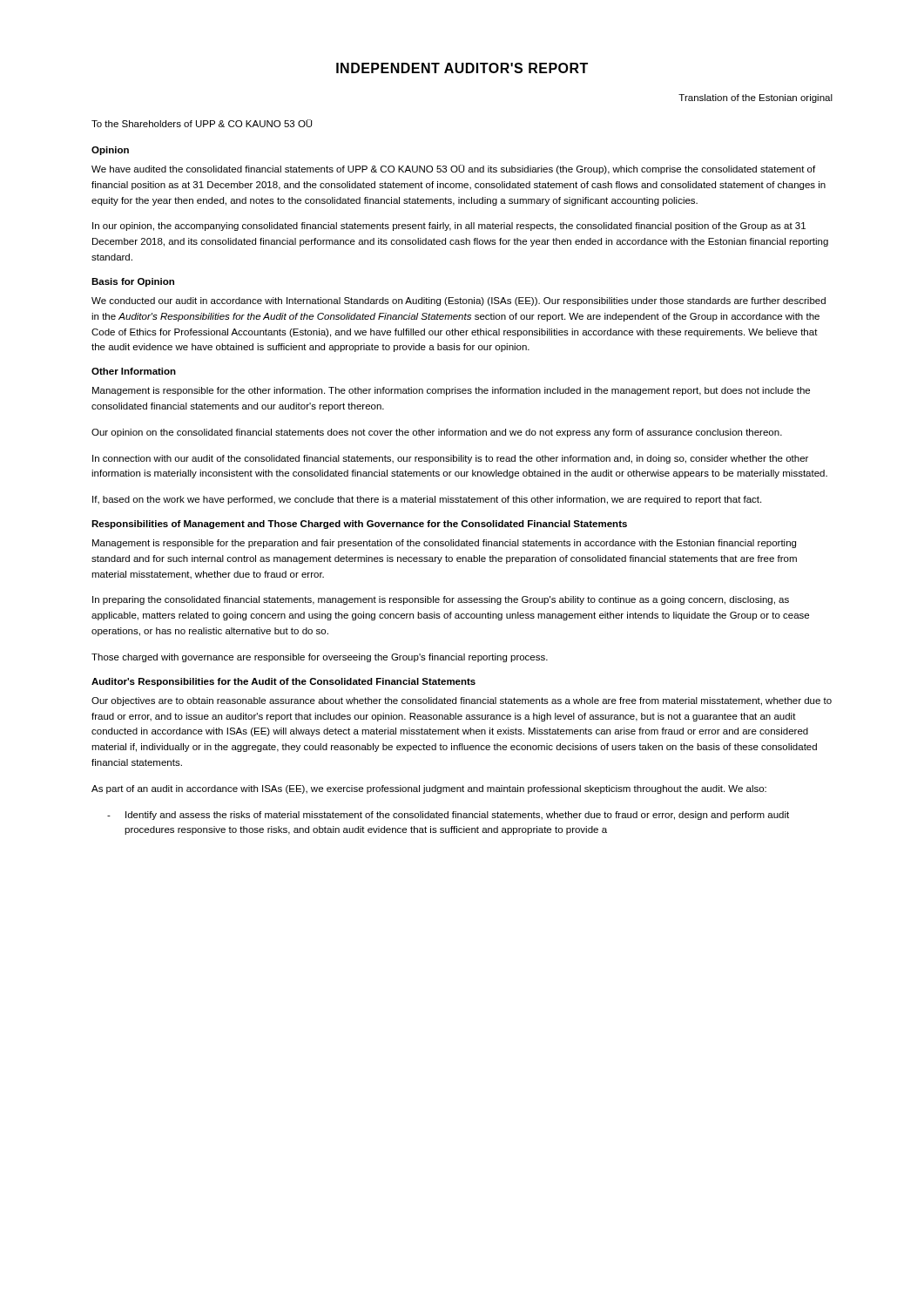Click on the text block containing "In connection with our audit of the consolidated"

[x=460, y=466]
